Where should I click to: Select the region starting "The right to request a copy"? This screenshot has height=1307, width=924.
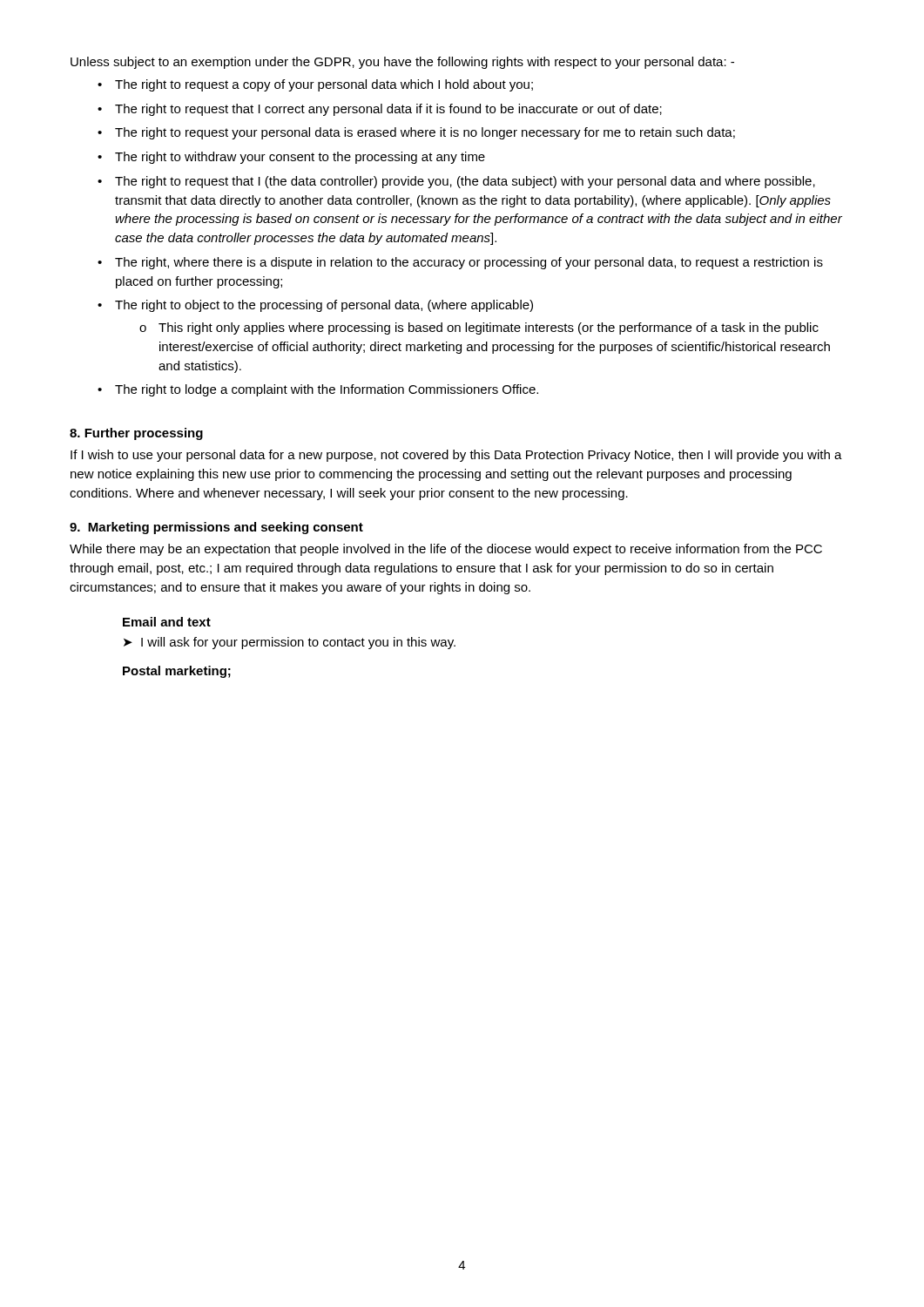[x=324, y=84]
